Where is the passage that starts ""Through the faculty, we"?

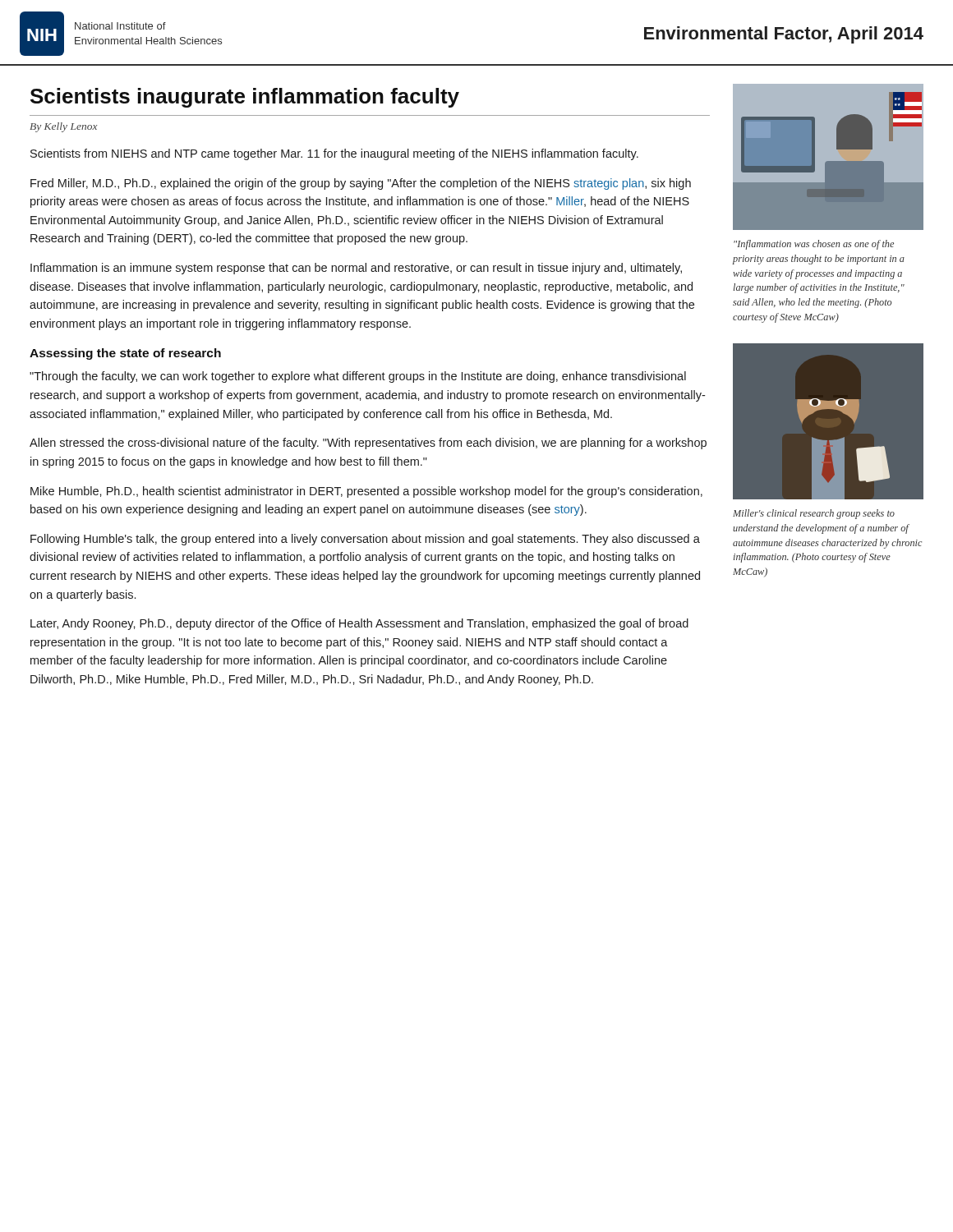click(368, 395)
